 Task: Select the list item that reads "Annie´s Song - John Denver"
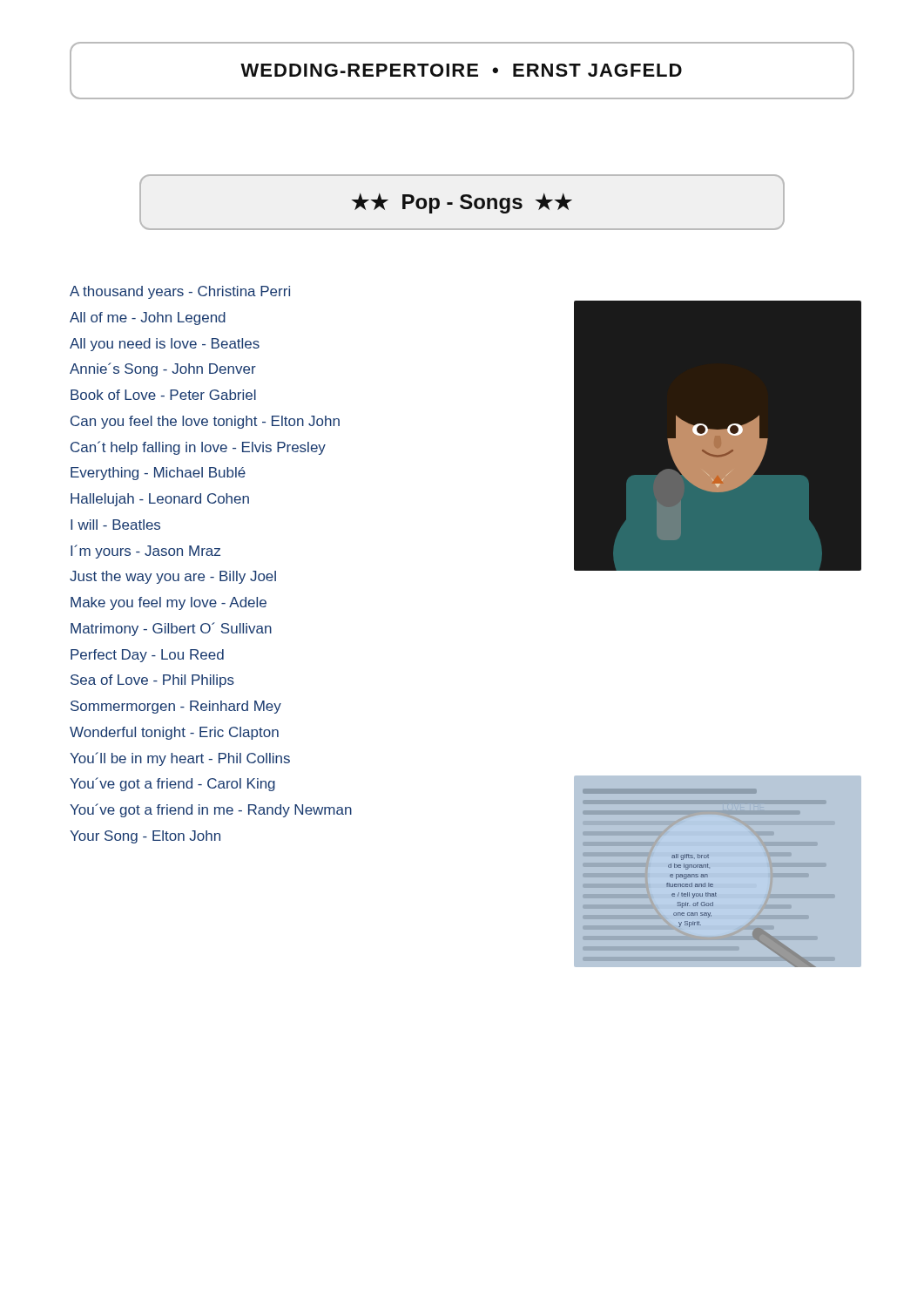163,369
